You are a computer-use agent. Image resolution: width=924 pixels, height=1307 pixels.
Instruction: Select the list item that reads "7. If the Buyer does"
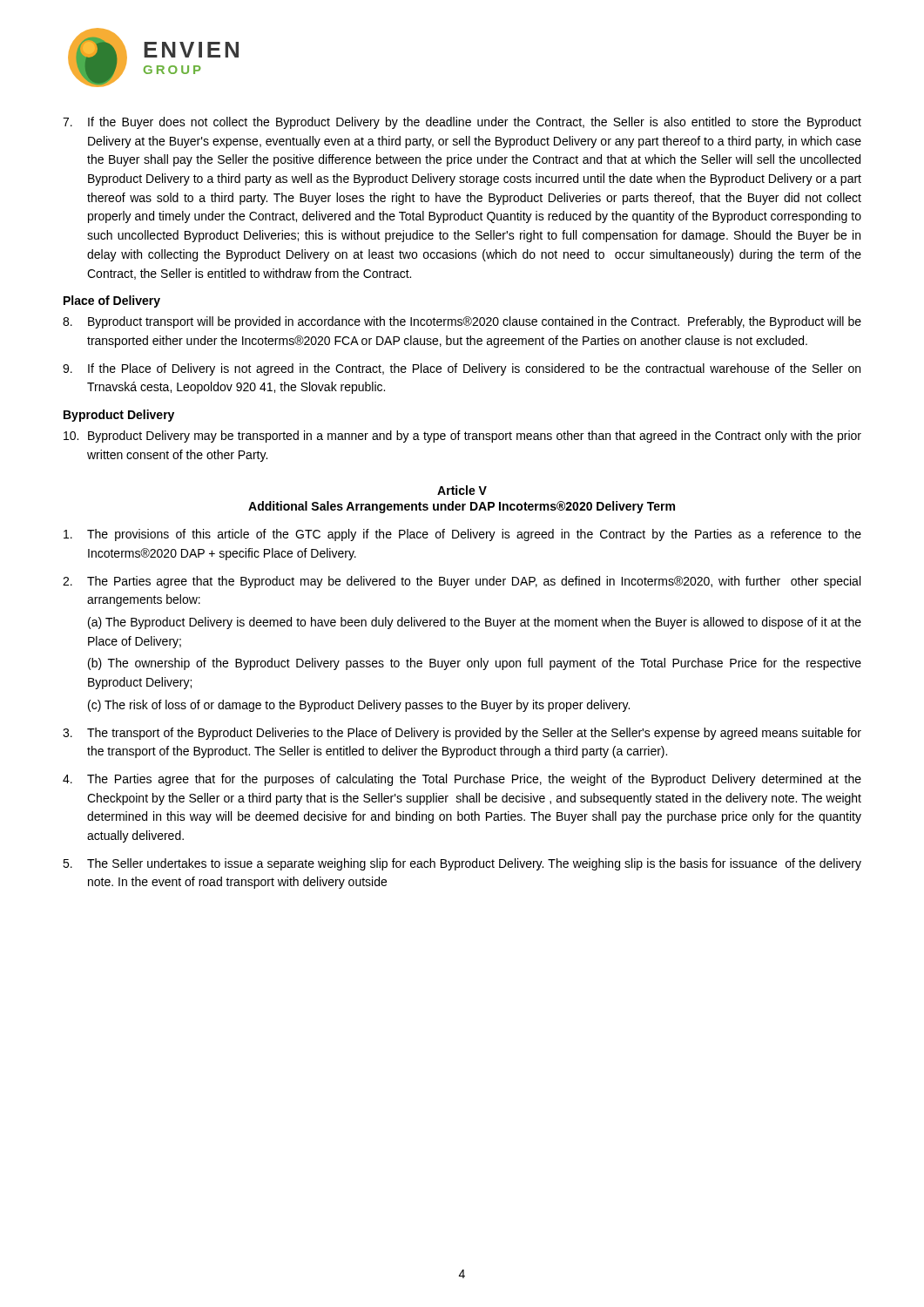(x=462, y=198)
